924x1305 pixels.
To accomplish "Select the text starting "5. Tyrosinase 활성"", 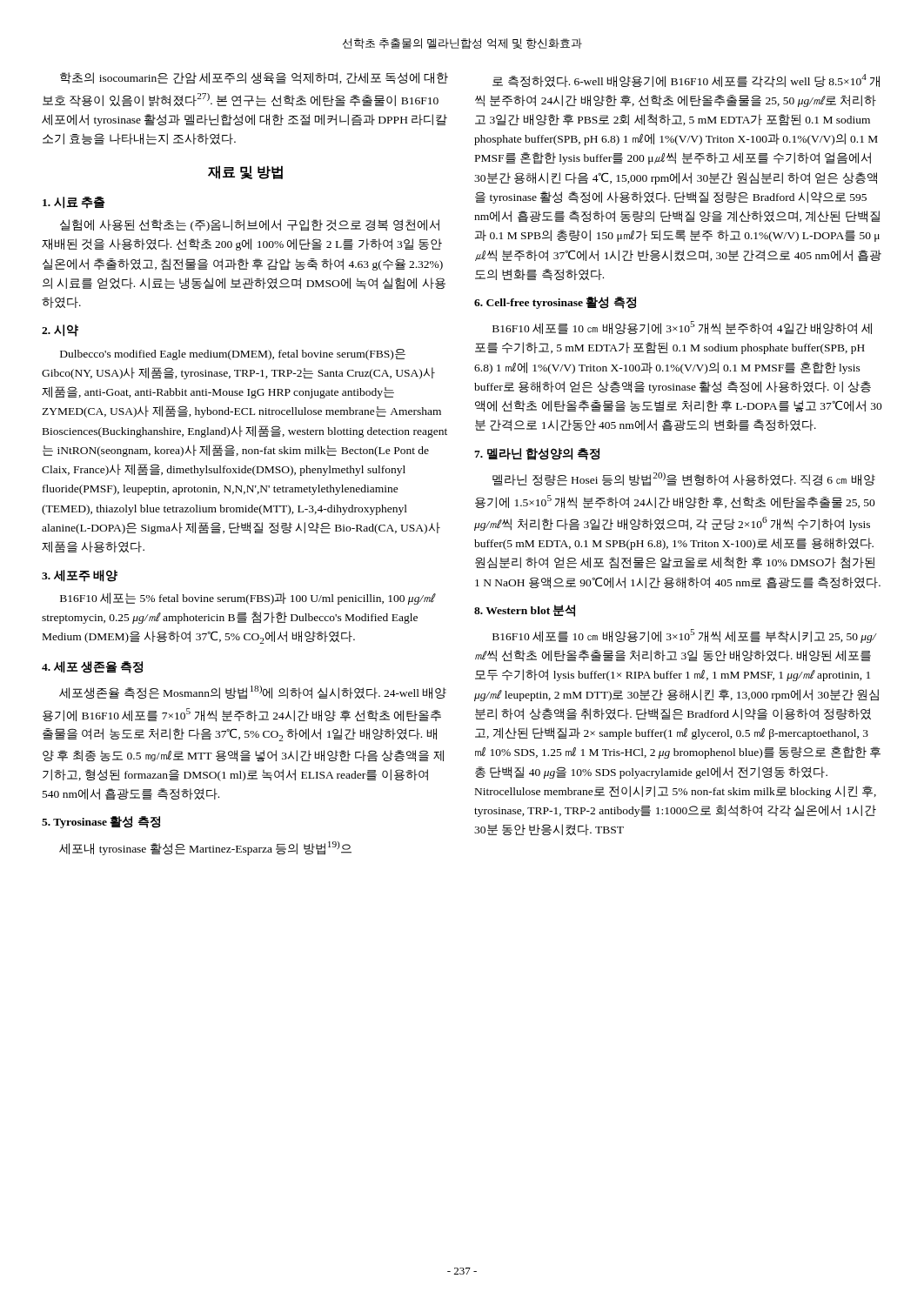I will click(x=102, y=822).
